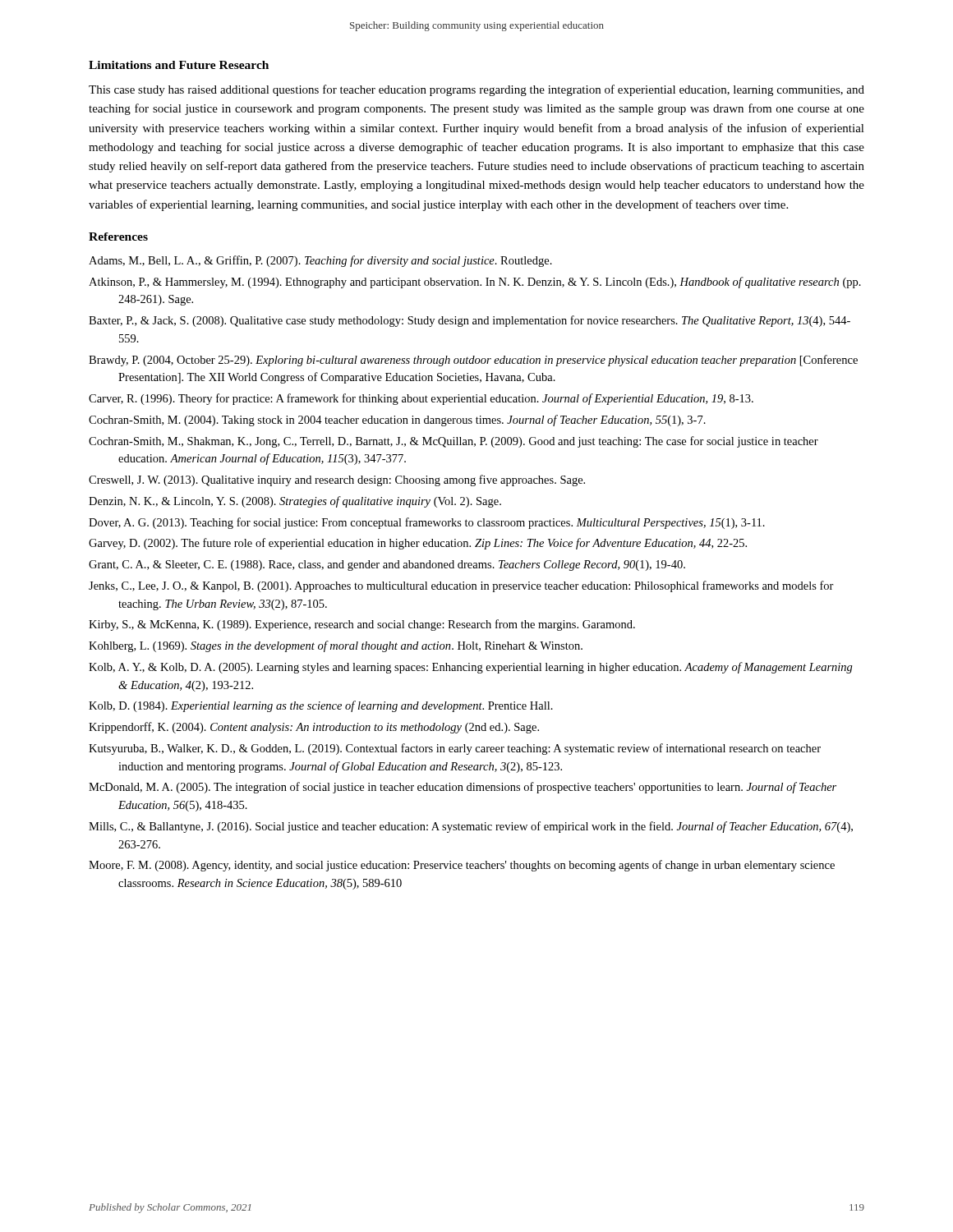Point to the block beginning "Mills, C., & Ballantyne, J. (2016). Social"

click(471, 835)
